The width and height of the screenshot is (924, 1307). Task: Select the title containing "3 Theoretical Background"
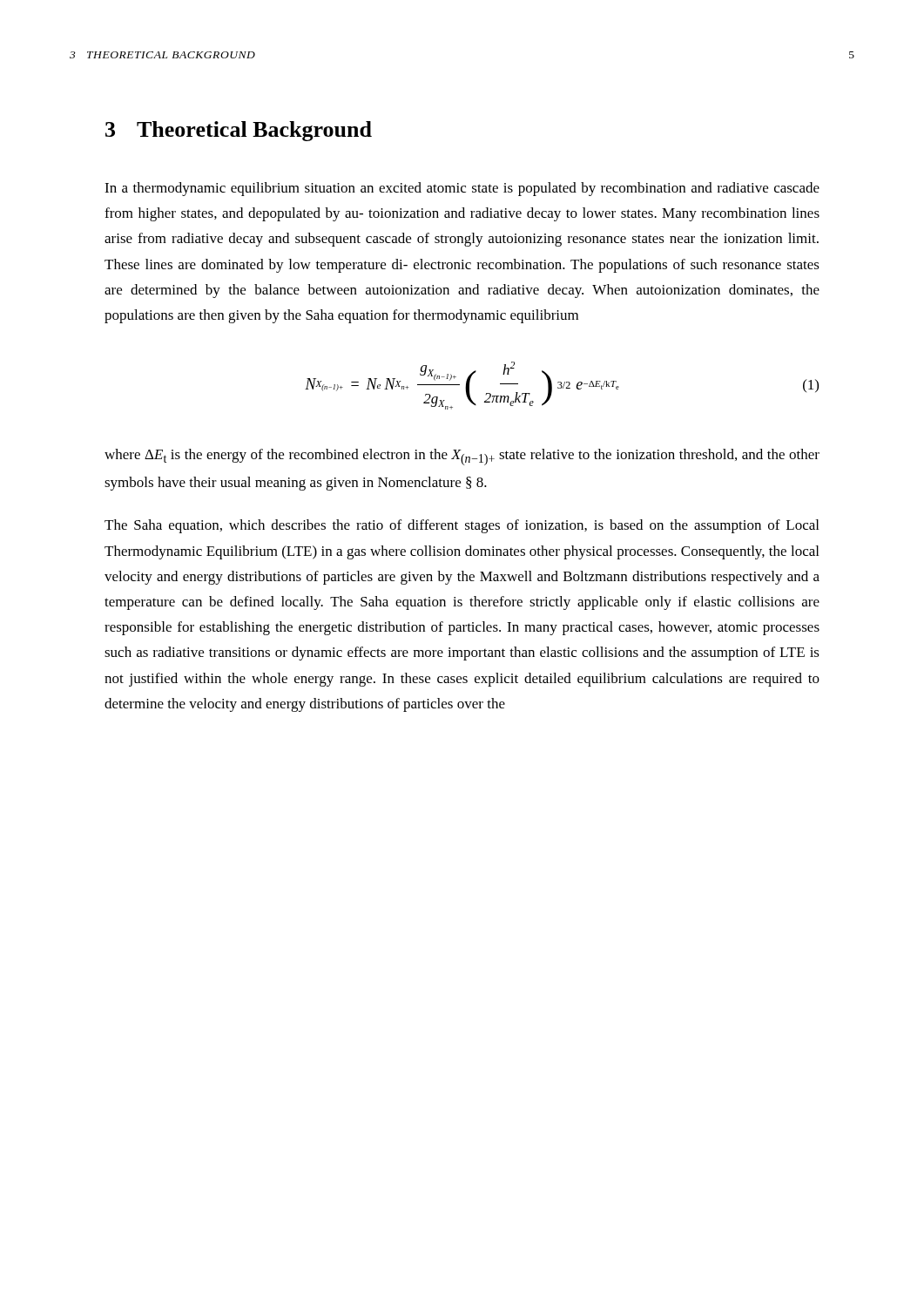pyautogui.click(x=238, y=129)
